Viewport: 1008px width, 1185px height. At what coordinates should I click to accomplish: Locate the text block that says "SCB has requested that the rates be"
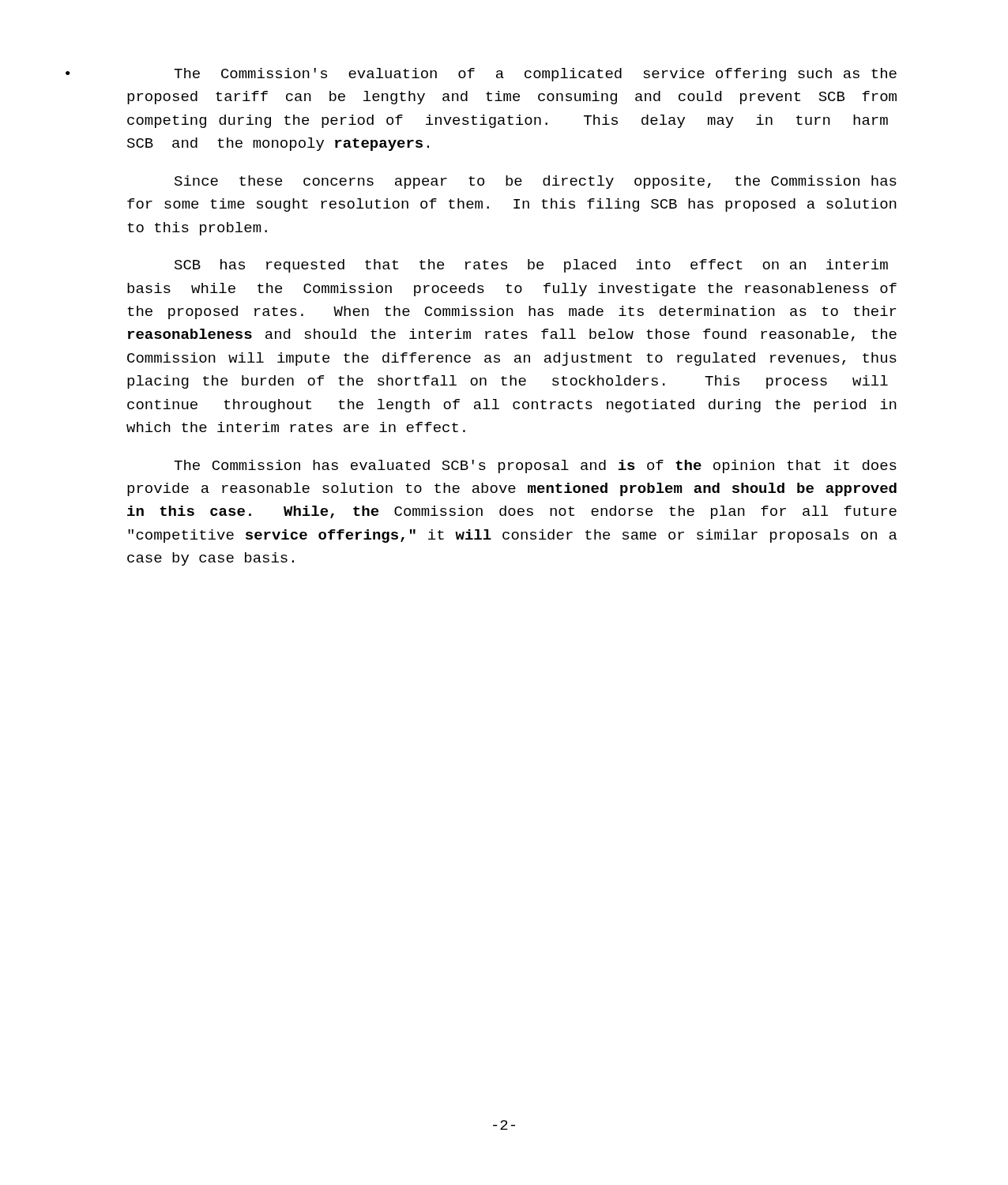(512, 347)
